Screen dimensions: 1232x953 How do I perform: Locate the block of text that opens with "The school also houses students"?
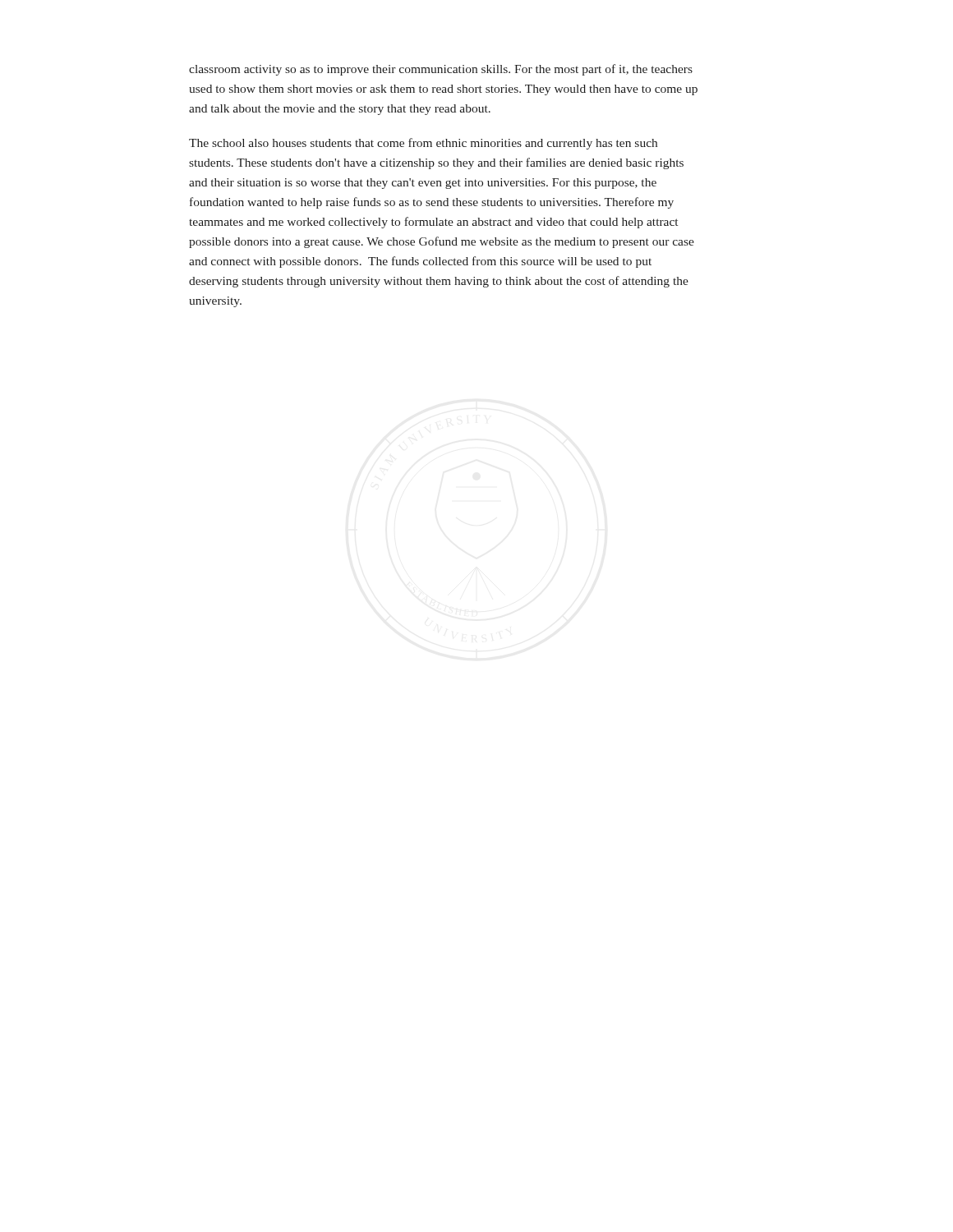442,221
